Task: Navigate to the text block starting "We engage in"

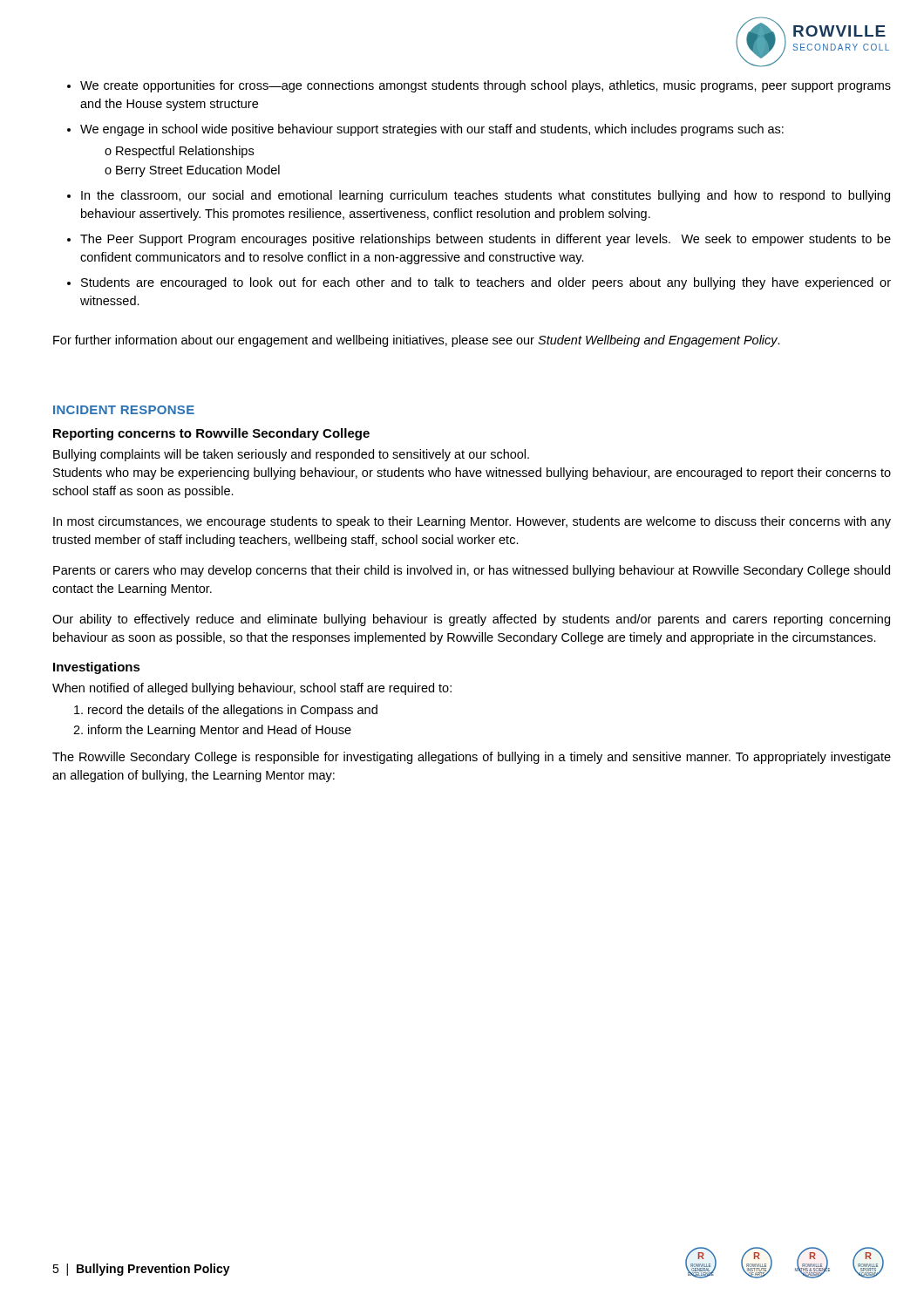Action: (432, 130)
